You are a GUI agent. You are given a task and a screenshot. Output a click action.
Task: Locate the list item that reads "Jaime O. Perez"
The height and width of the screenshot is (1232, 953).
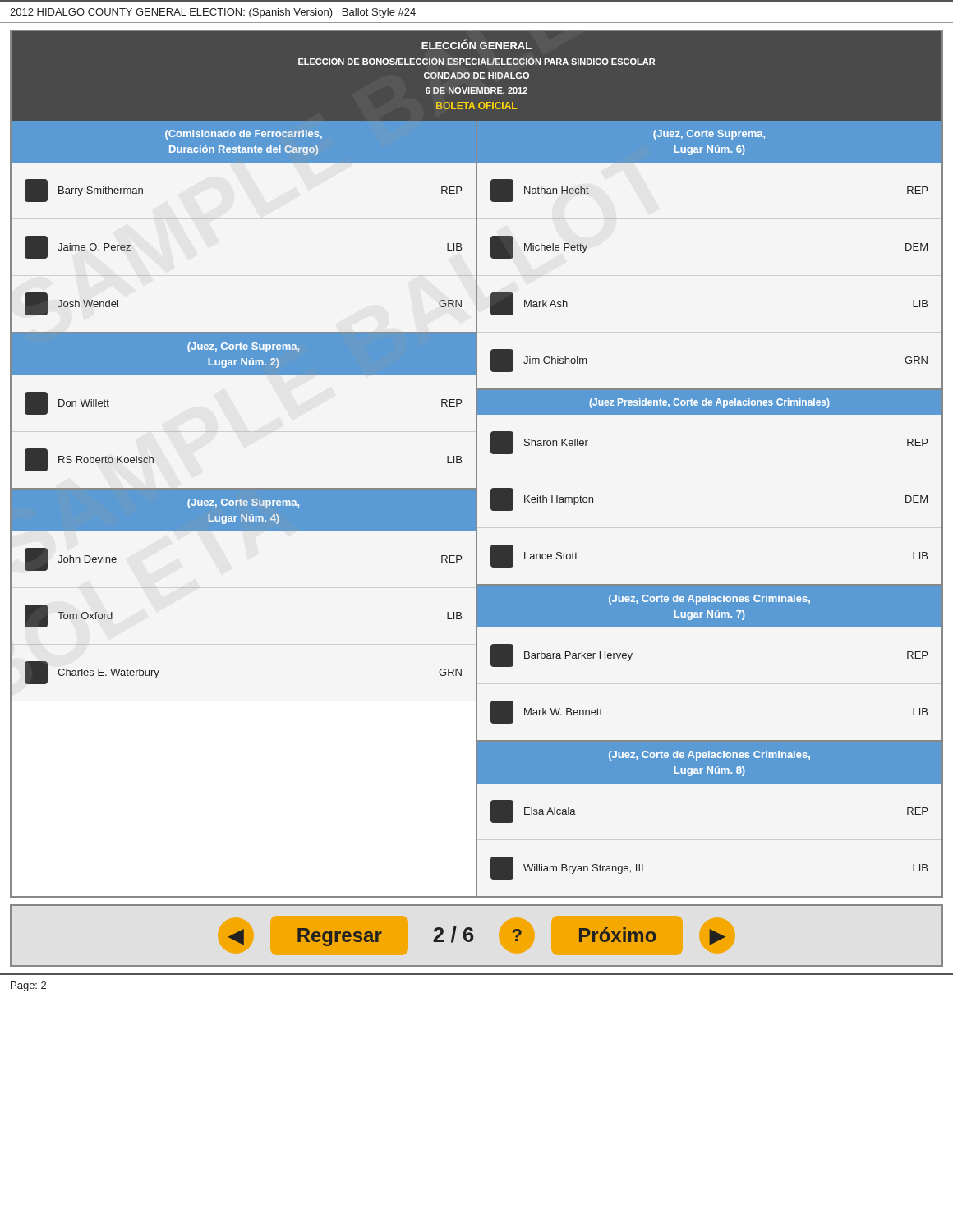(x=36, y=247)
